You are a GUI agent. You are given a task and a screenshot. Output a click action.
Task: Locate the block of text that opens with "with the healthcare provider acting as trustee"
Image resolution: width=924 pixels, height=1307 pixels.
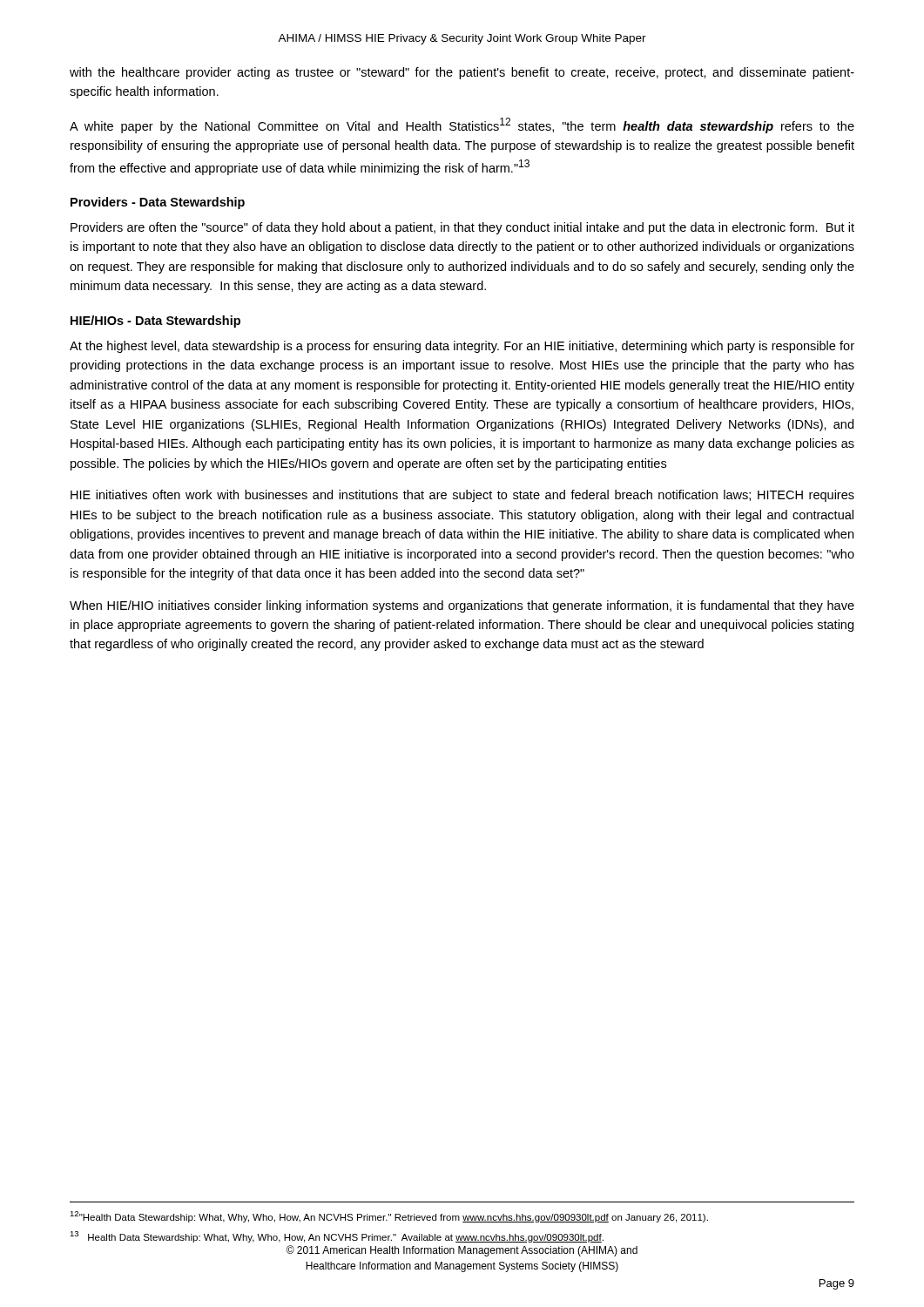click(462, 82)
